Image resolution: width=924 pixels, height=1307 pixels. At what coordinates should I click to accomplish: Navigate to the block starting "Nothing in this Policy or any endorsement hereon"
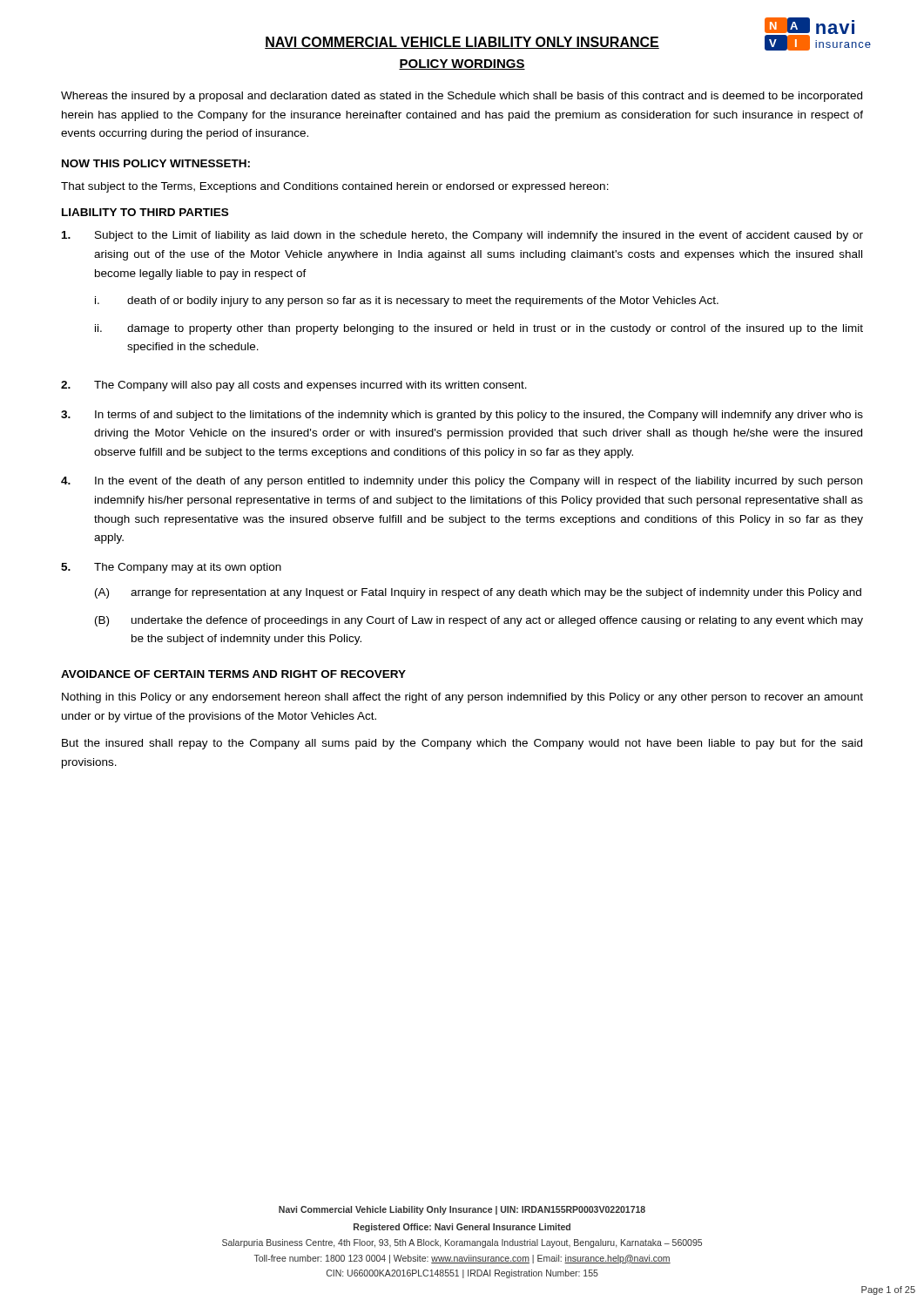point(462,706)
